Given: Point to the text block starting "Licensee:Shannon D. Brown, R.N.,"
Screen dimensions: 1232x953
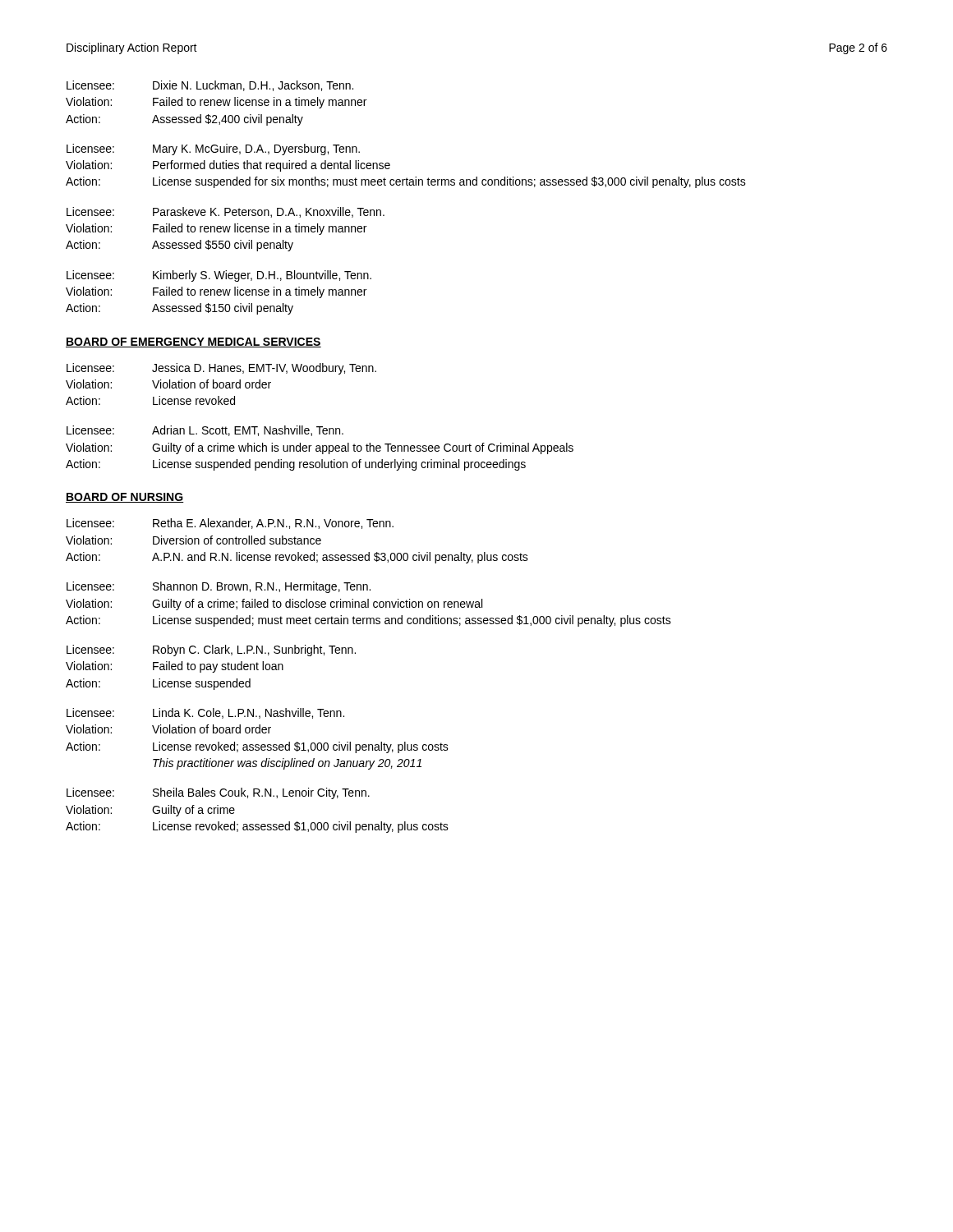Looking at the screenshot, I should [x=476, y=603].
